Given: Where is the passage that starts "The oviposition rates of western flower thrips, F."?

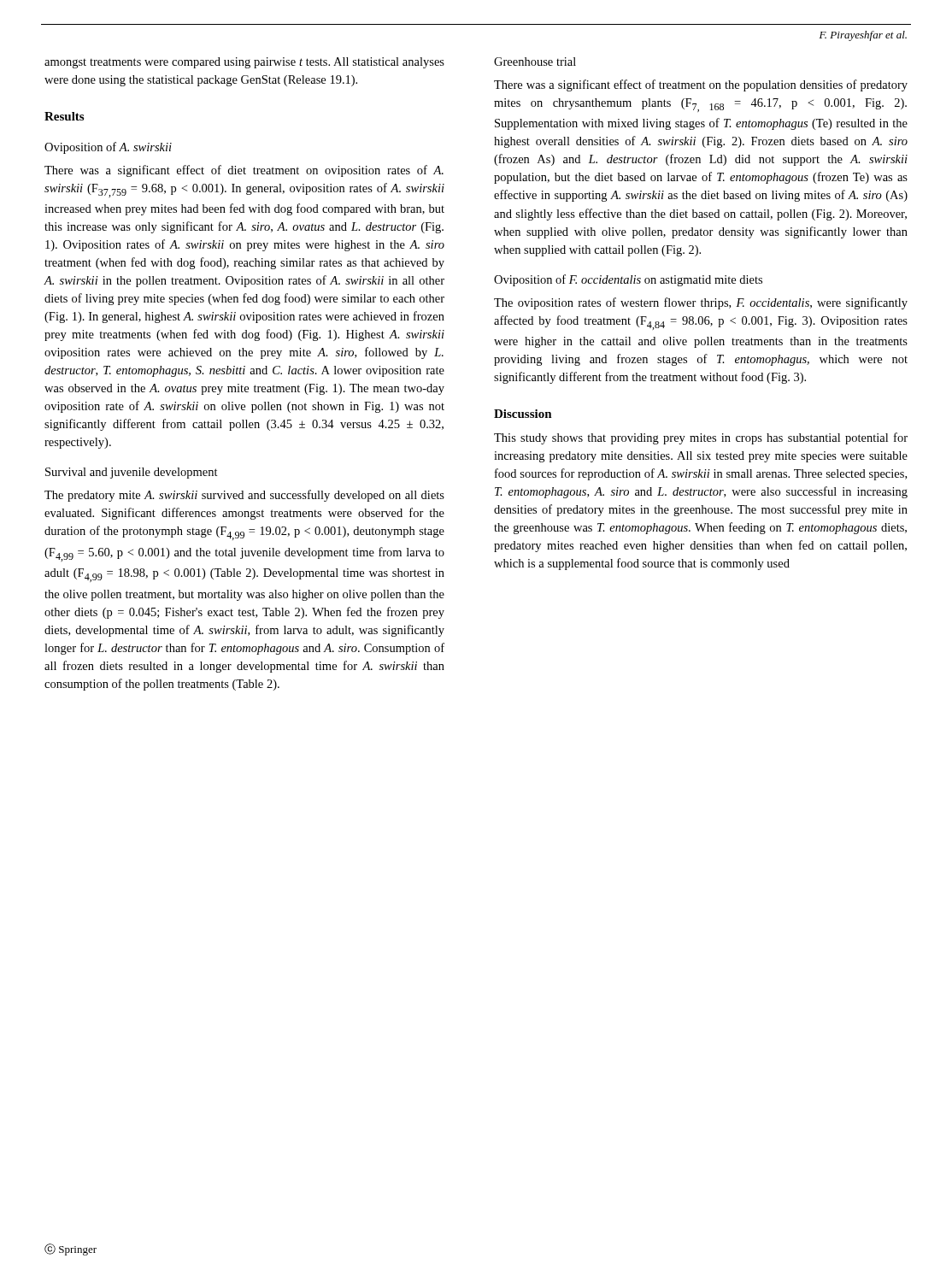Looking at the screenshot, I should pos(701,340).
